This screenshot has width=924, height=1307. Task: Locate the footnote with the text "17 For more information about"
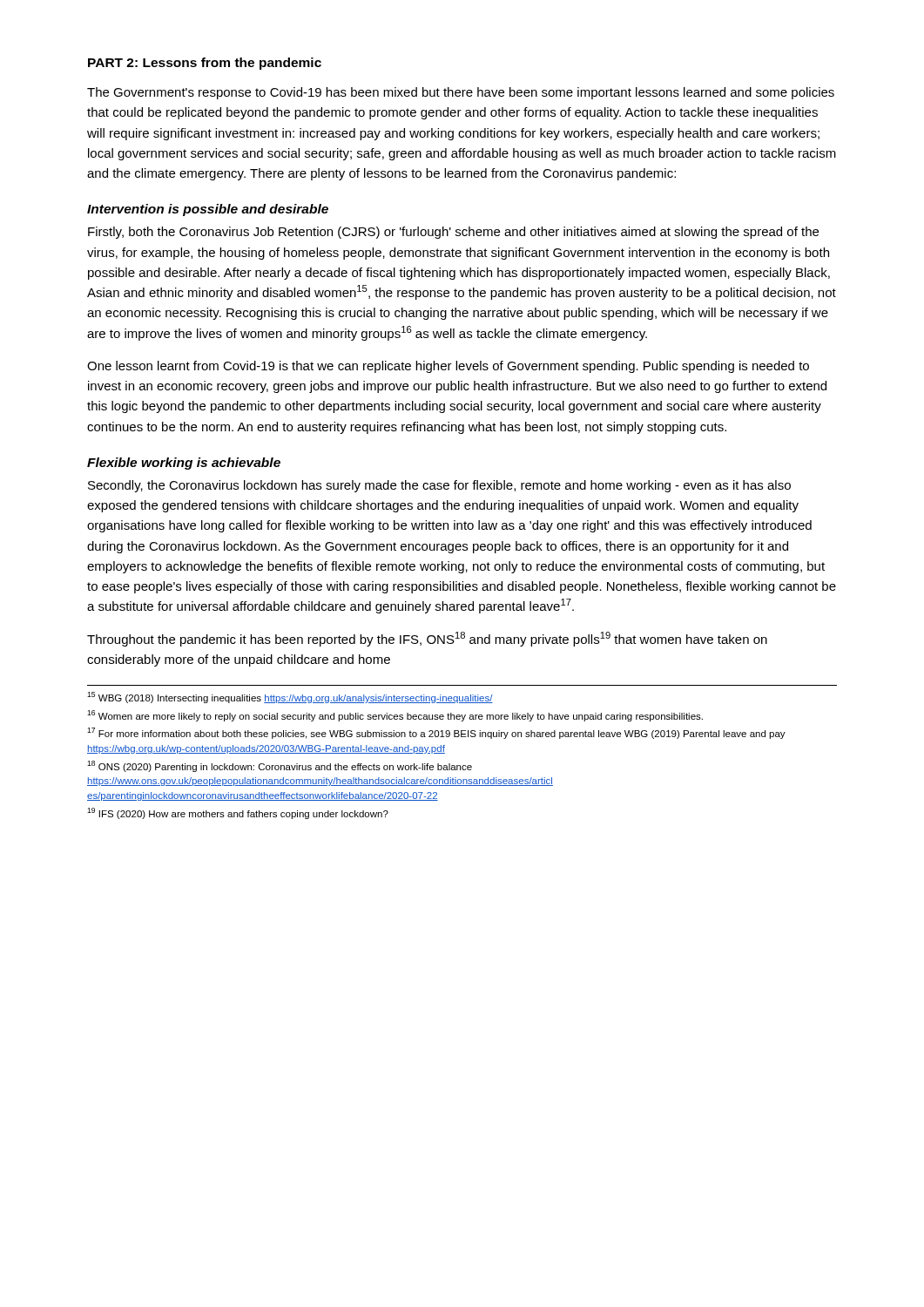462,742
